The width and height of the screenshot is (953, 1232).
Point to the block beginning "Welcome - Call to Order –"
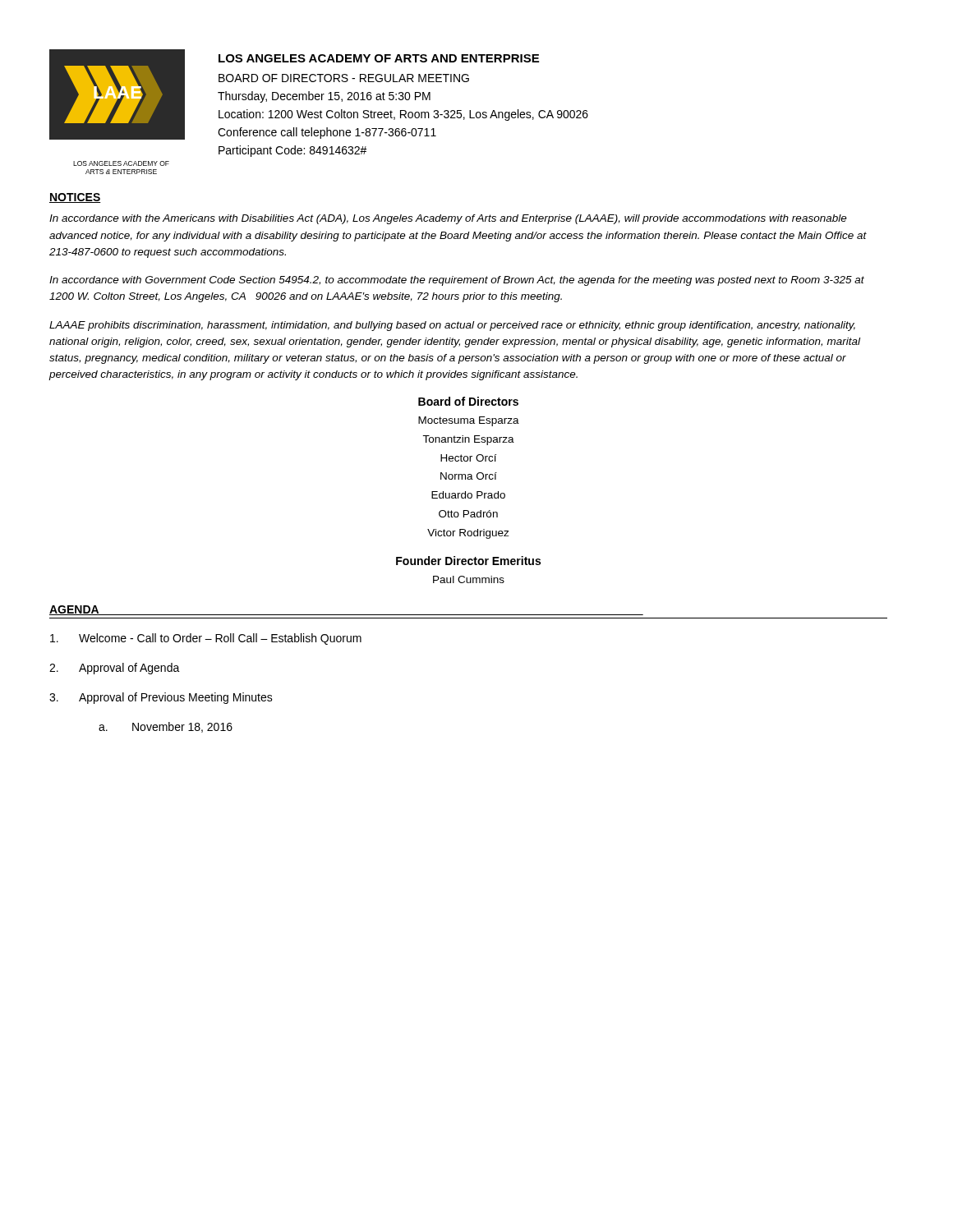click(x=206, y=639)
